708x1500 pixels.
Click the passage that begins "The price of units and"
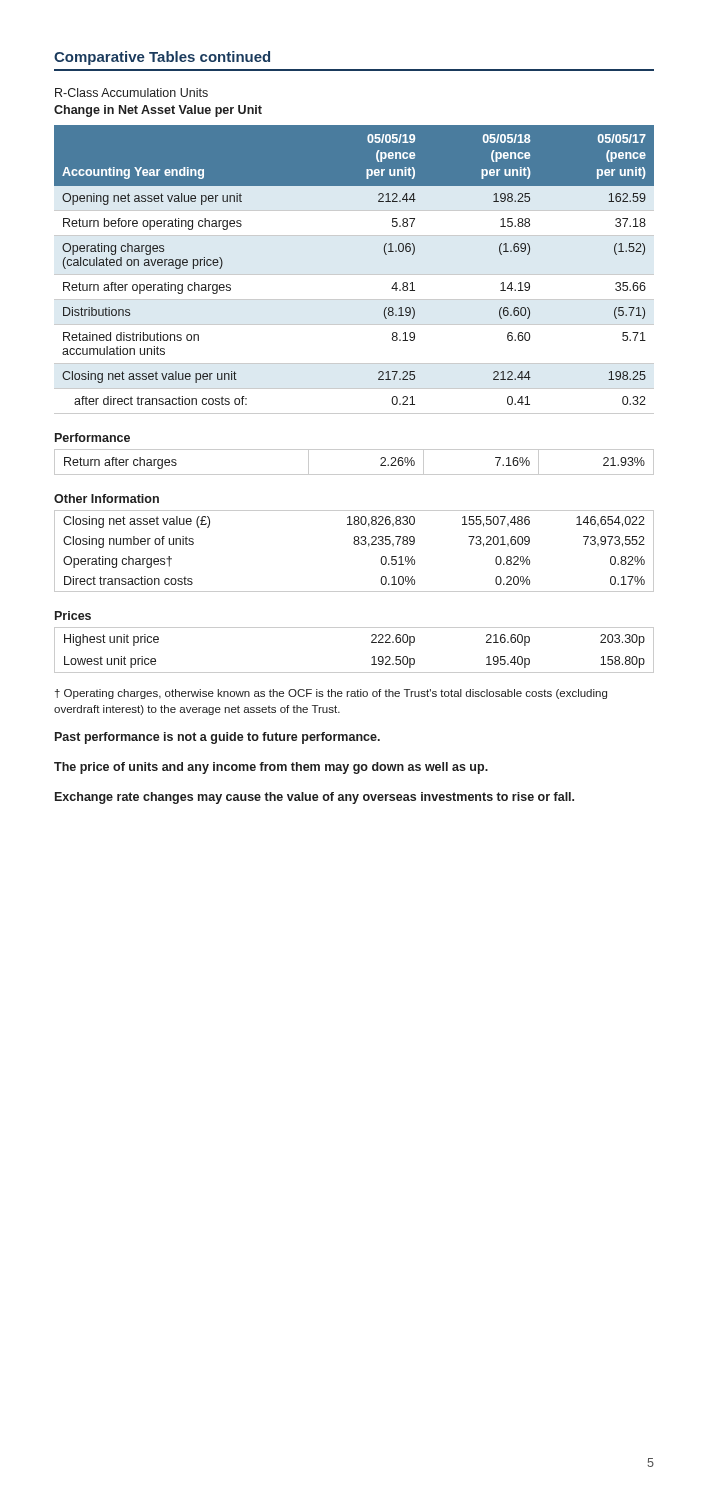tap(354, 768)
